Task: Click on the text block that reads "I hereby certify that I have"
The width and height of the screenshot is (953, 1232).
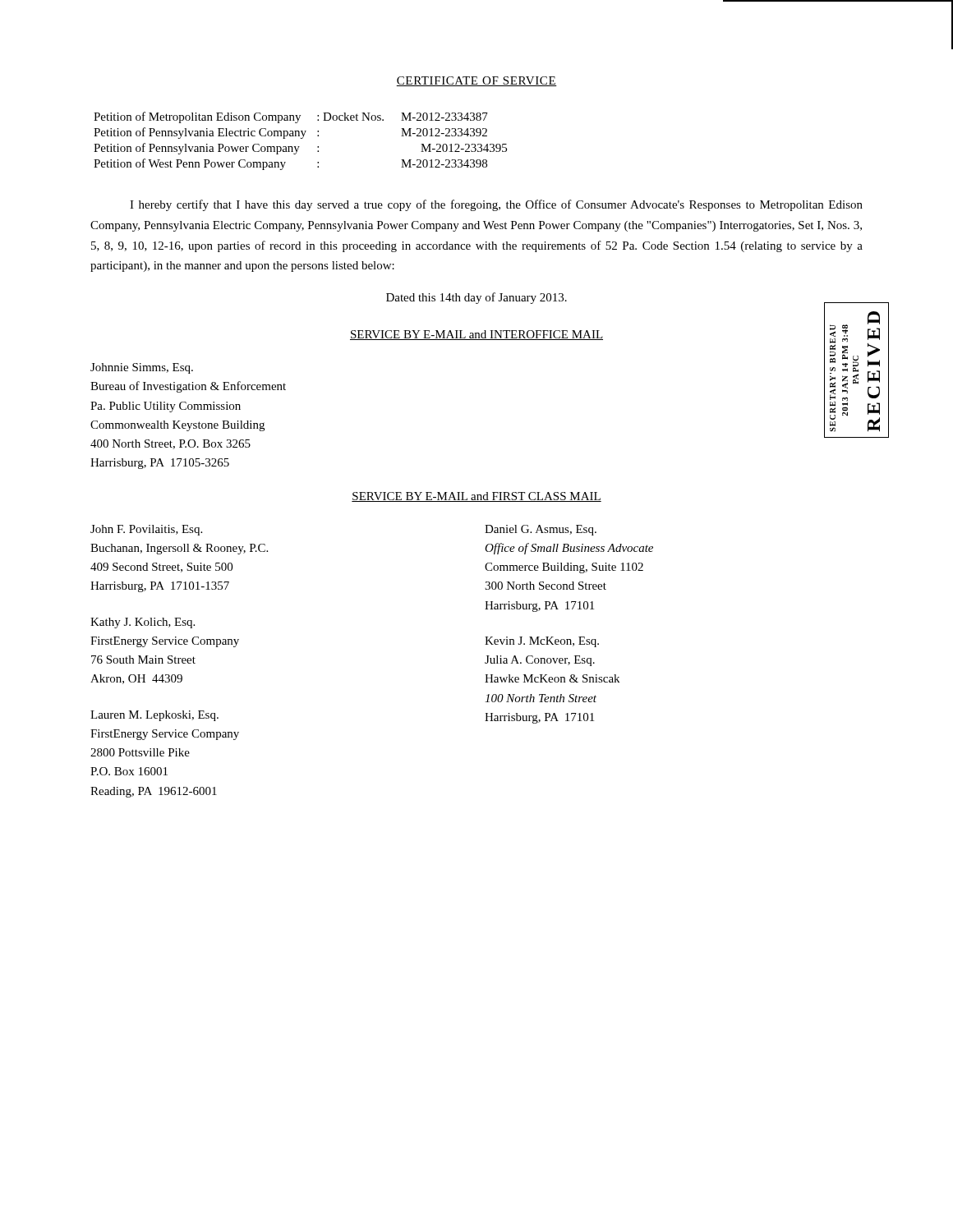Action: point(476,235)
